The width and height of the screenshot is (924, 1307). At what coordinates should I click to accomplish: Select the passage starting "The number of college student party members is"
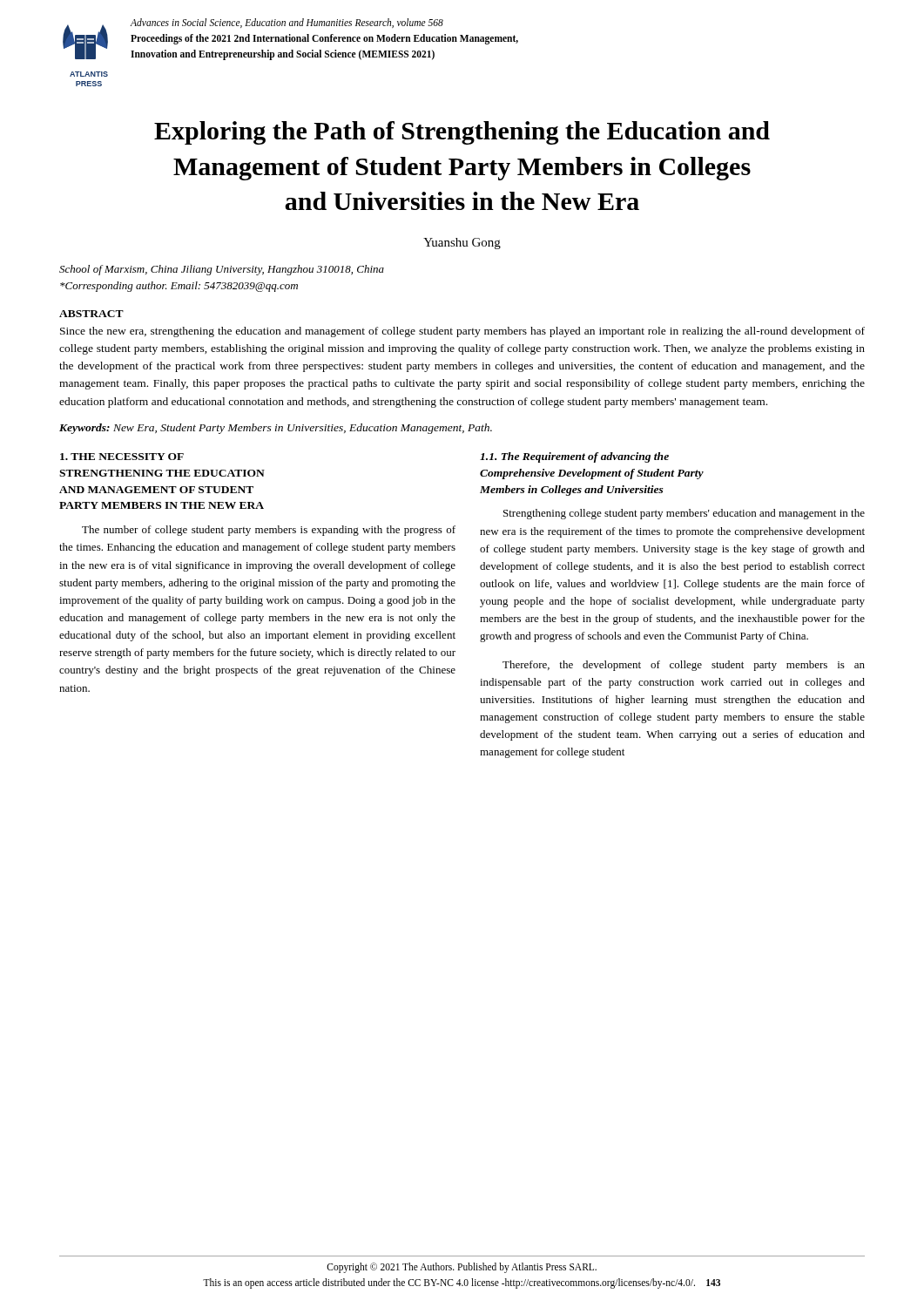tap(257, 609)
